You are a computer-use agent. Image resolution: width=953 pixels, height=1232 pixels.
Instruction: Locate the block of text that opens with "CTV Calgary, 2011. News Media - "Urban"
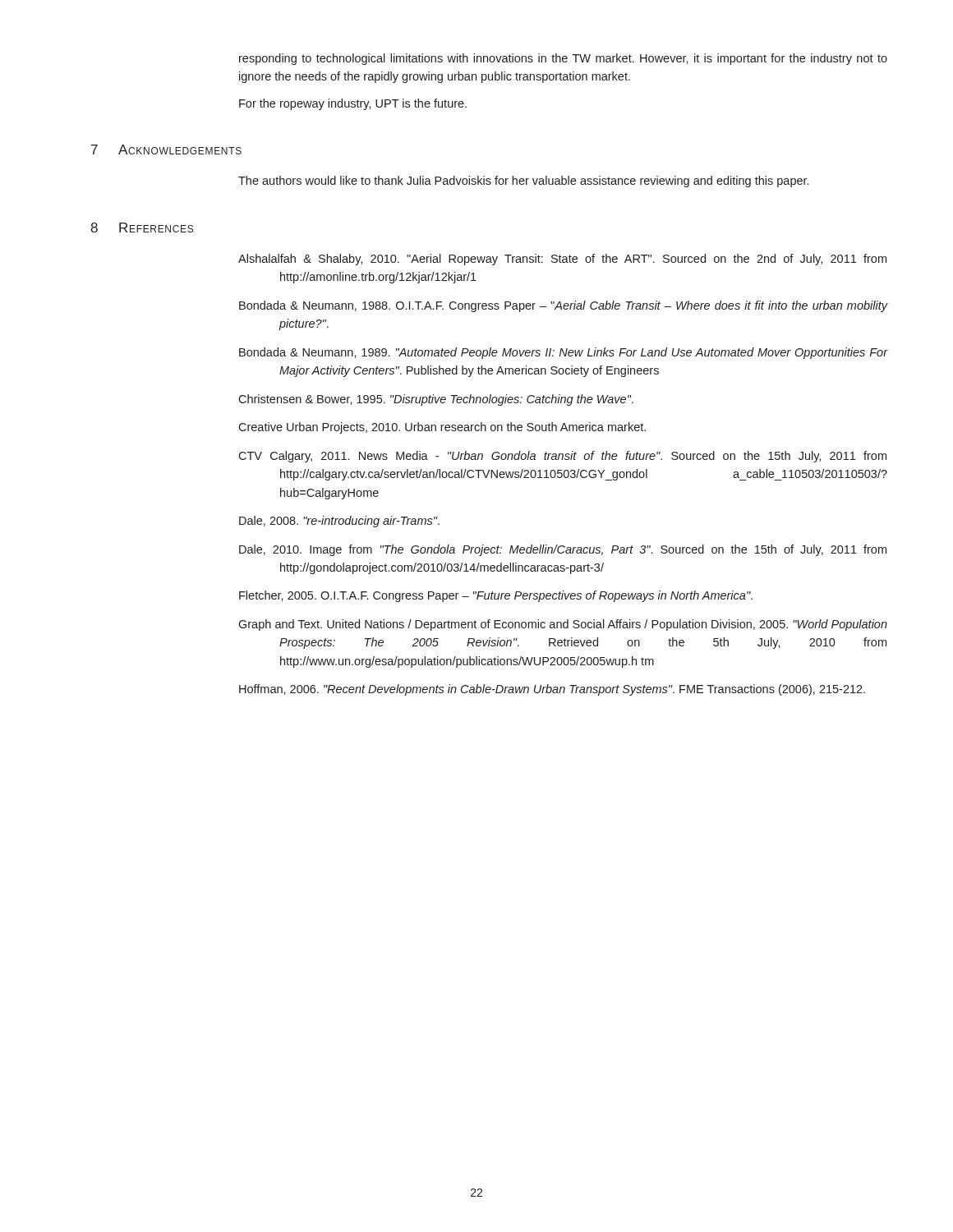click(563, 474)
